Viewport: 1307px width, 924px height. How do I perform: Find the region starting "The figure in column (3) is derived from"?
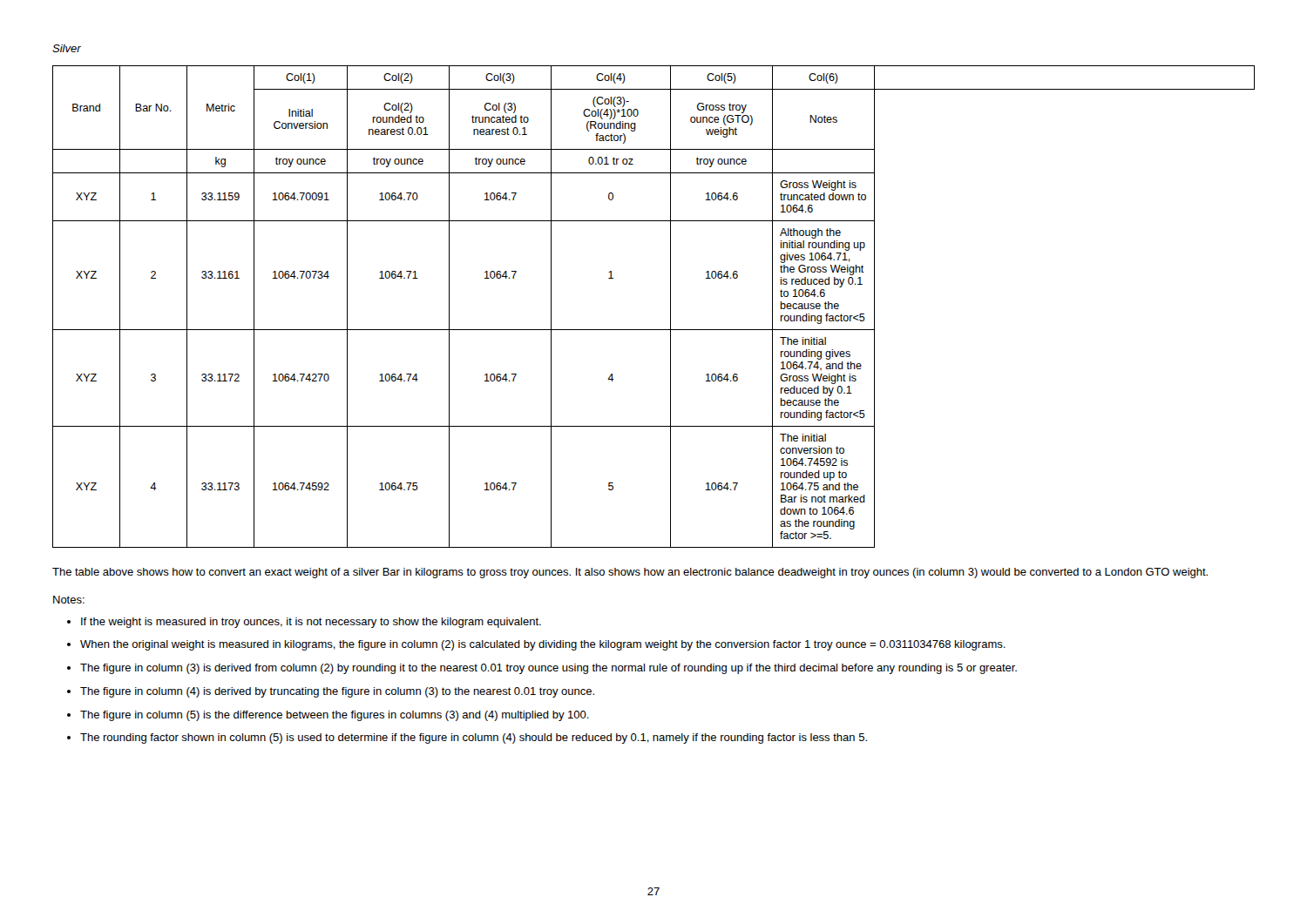pos(549,668)
